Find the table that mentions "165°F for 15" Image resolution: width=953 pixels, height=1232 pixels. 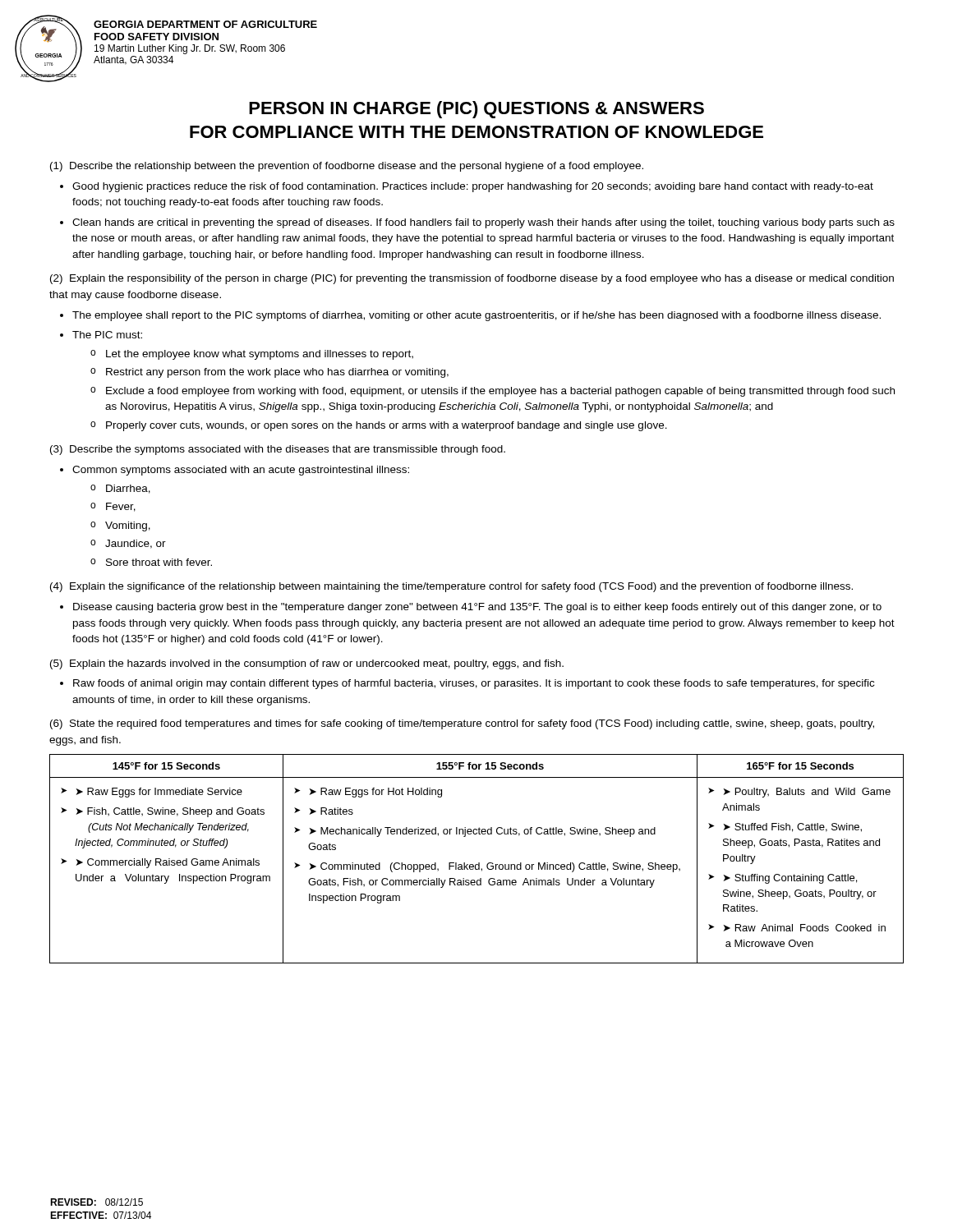coord(476,859)
